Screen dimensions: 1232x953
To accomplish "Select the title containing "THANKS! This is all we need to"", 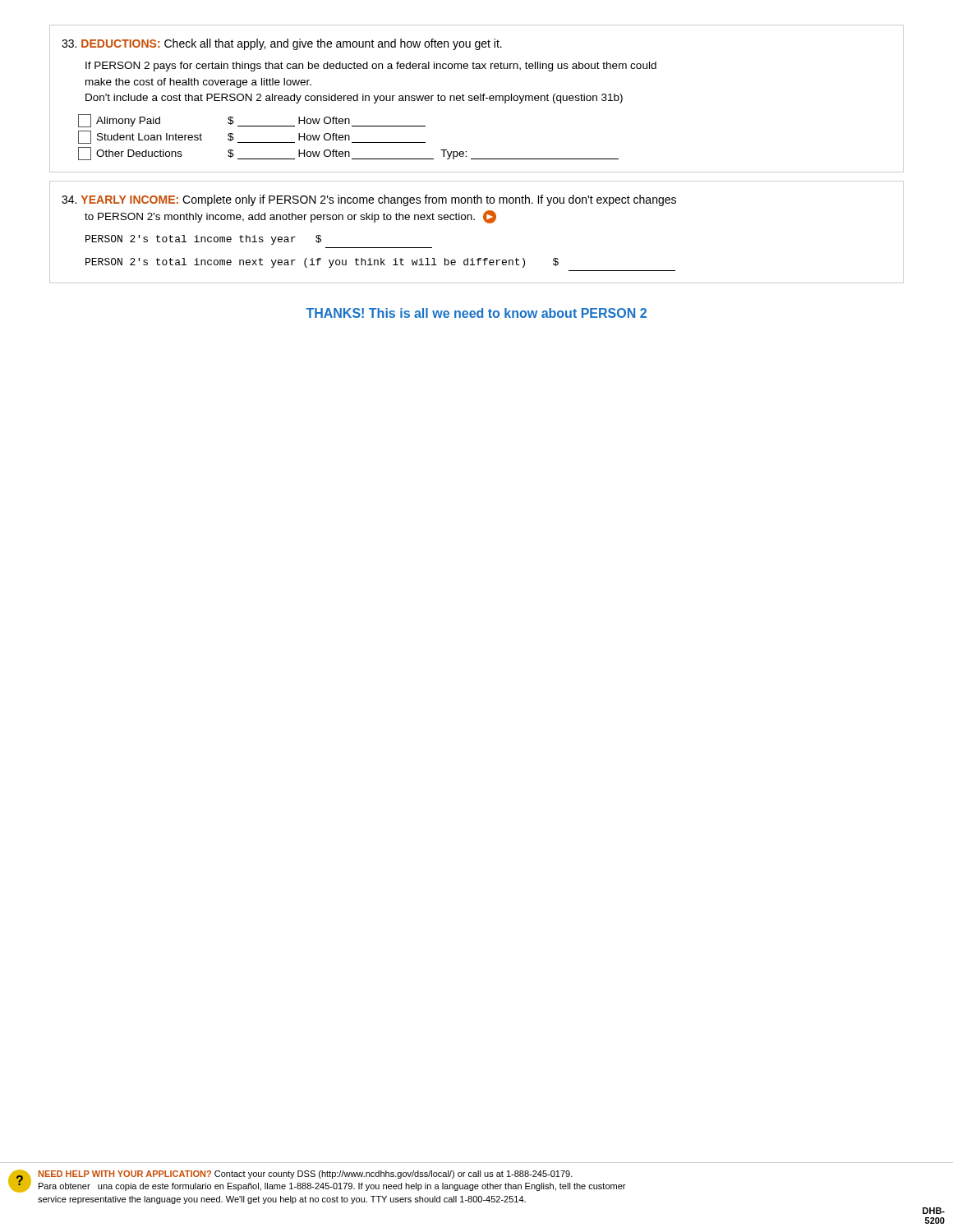I will (476, 313).
